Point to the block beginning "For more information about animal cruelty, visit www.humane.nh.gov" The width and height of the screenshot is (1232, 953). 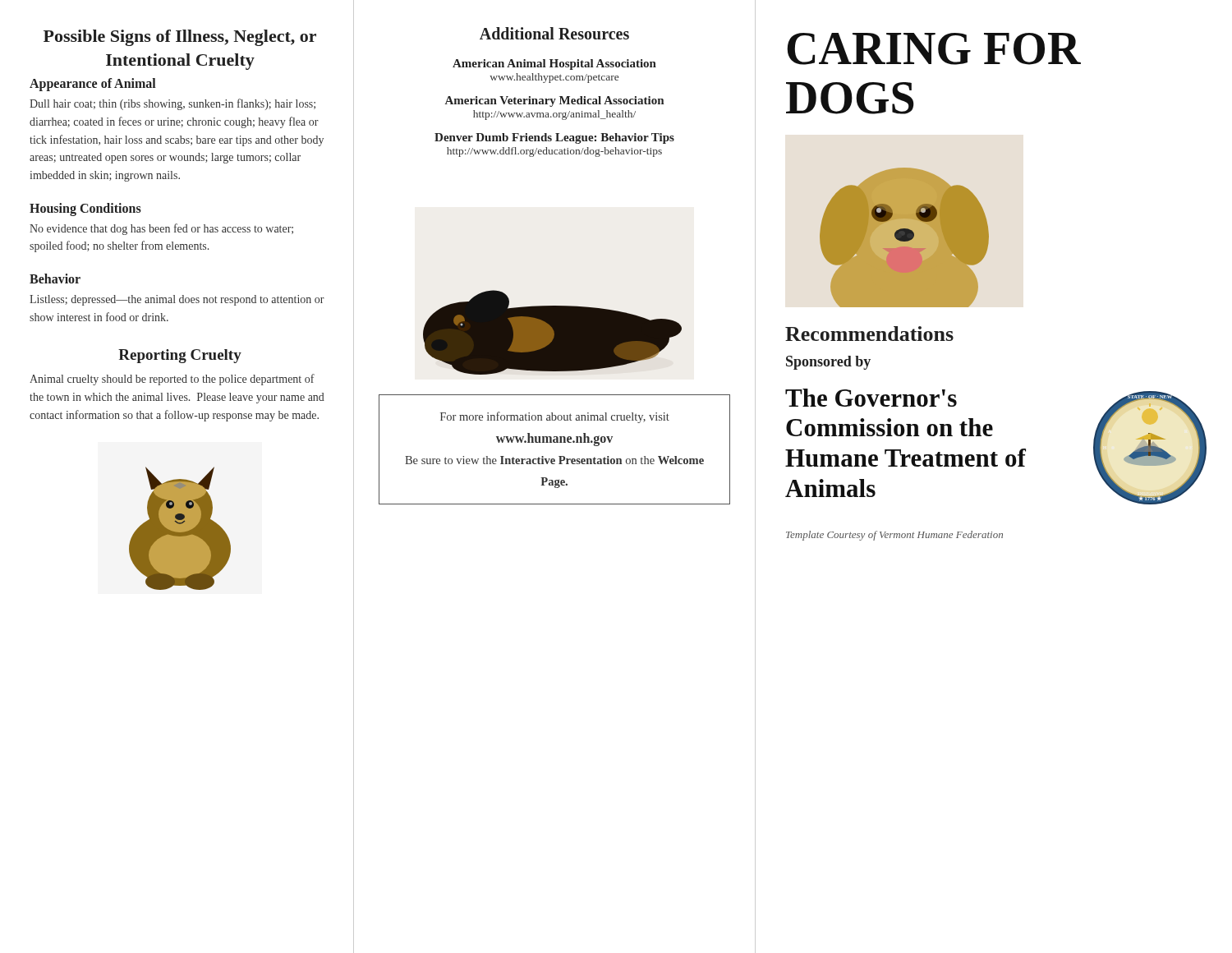(554, 449)
